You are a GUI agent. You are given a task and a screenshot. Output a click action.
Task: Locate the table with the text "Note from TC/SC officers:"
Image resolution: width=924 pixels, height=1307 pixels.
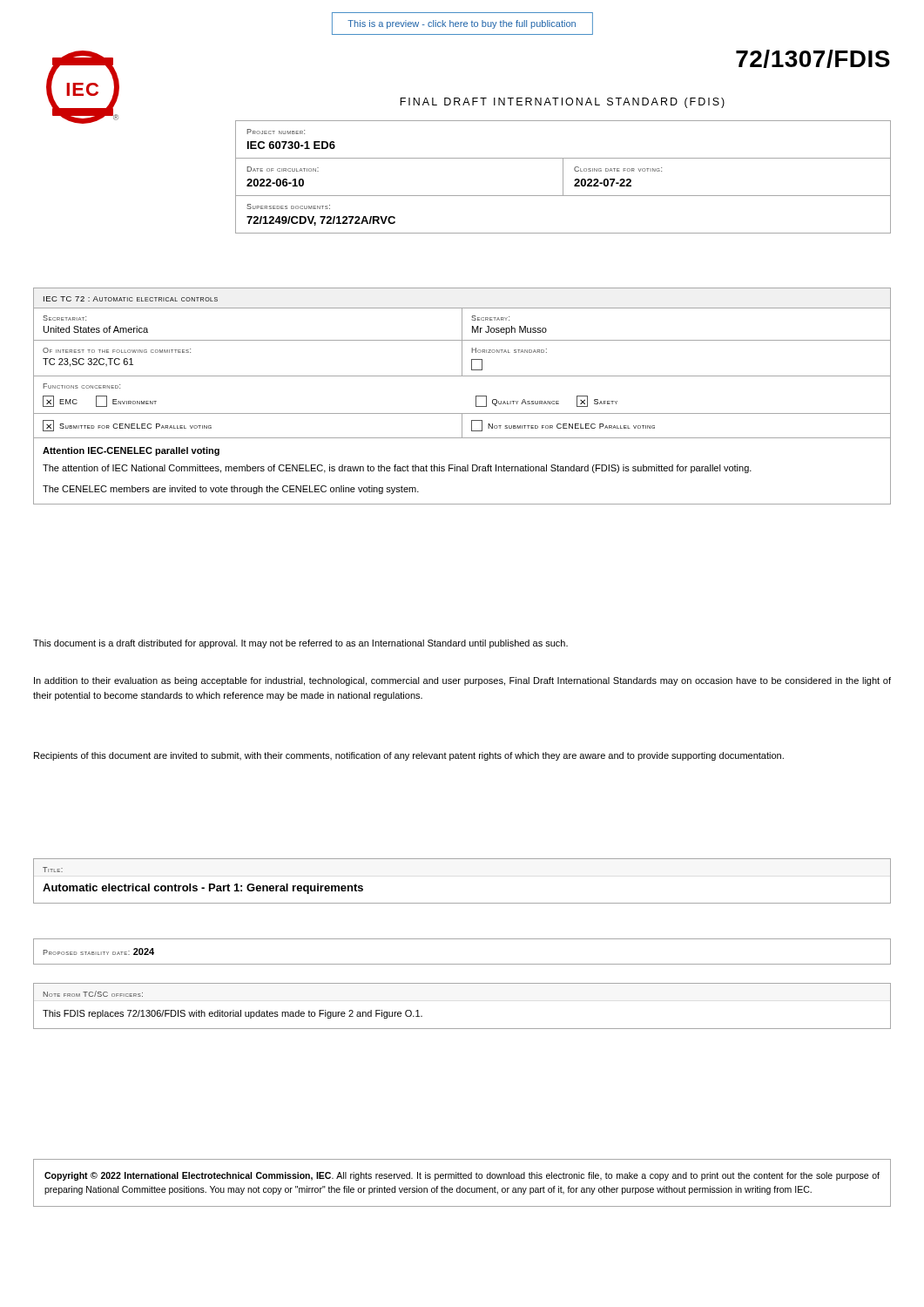(462, 1006)
